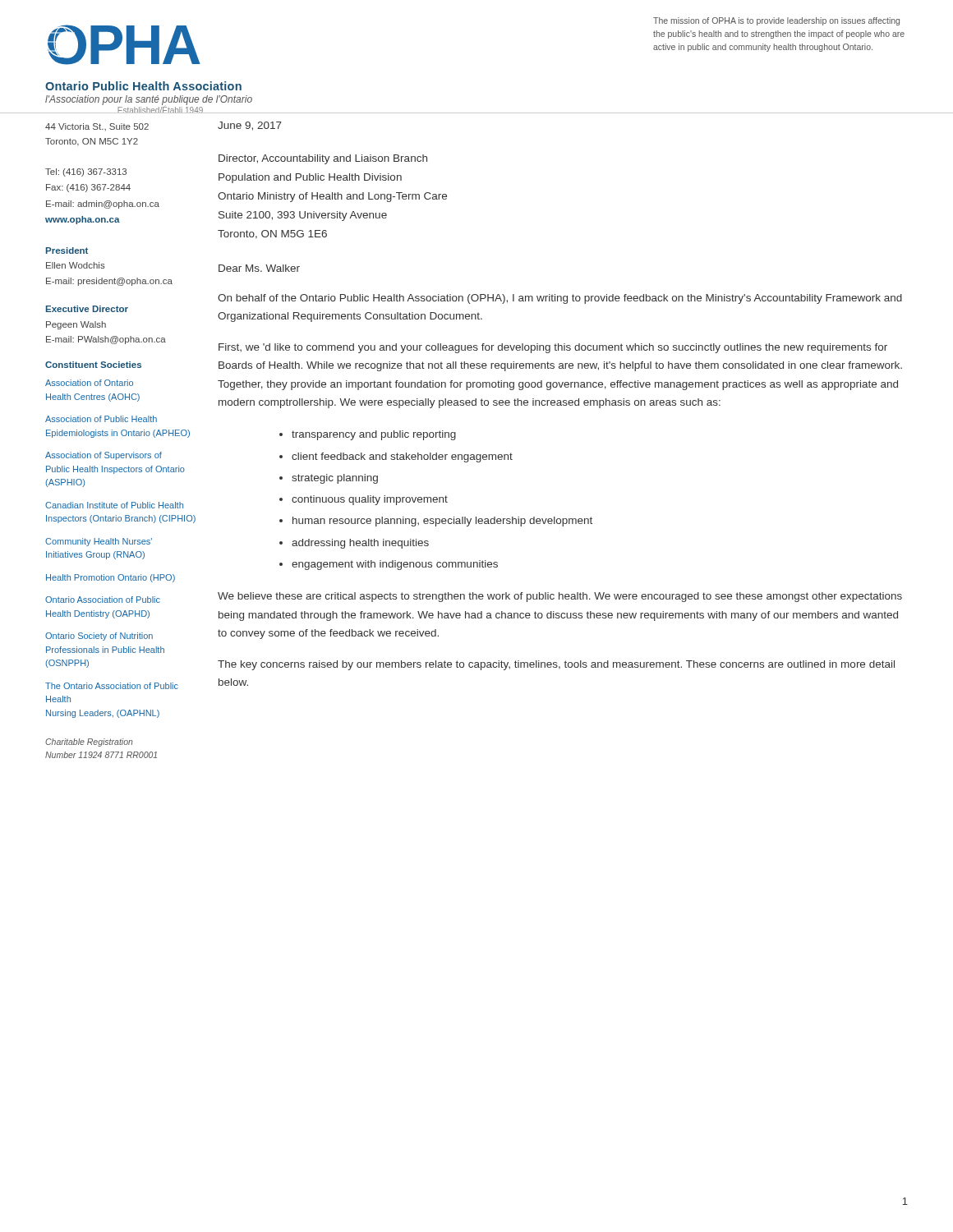Click on the region starting "Association of OntarioHealth Centres (AOHC)"
The height and width of the screenshot is (1232, 953).
93,390
